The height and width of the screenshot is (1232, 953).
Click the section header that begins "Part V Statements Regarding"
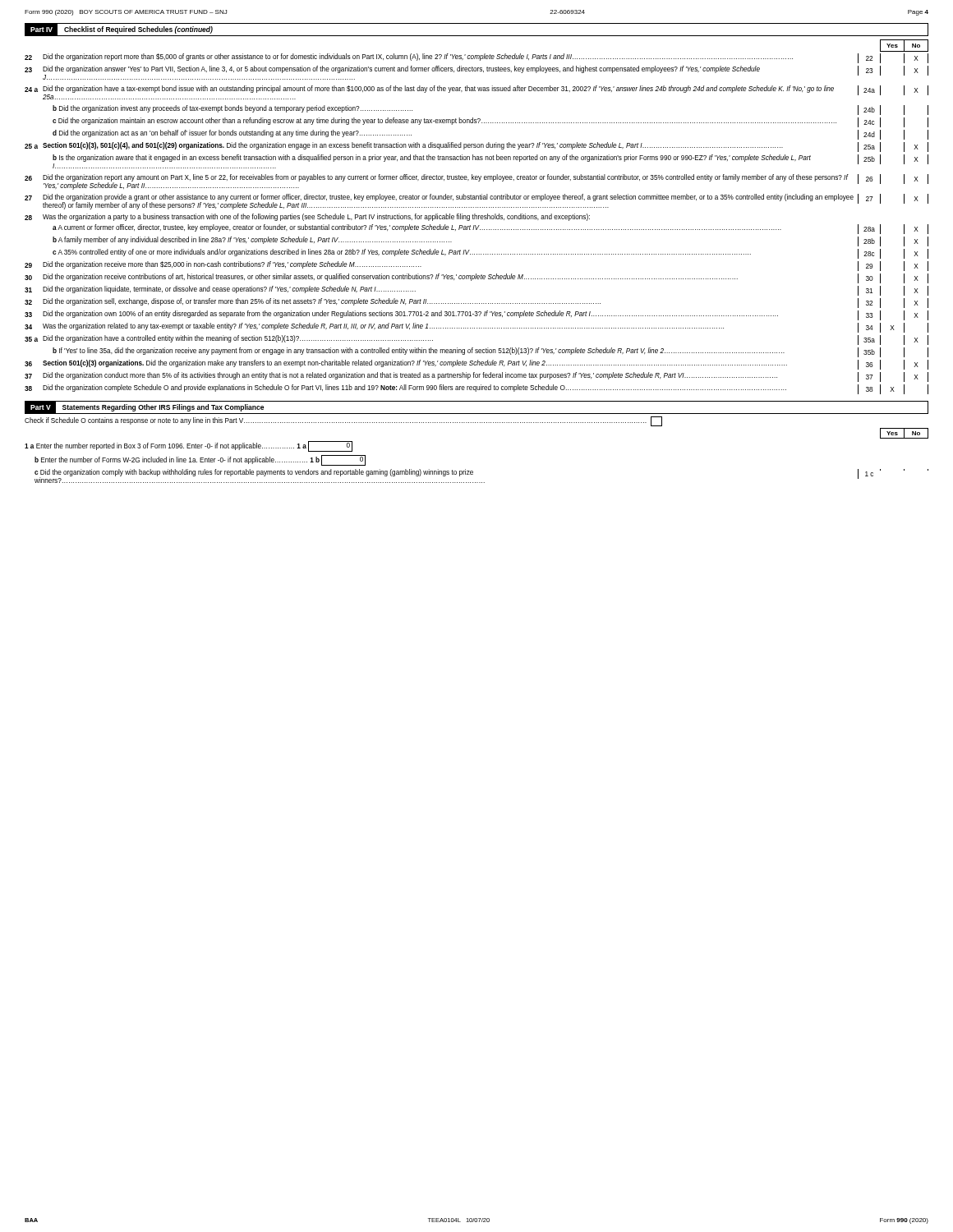coord(148,407)
